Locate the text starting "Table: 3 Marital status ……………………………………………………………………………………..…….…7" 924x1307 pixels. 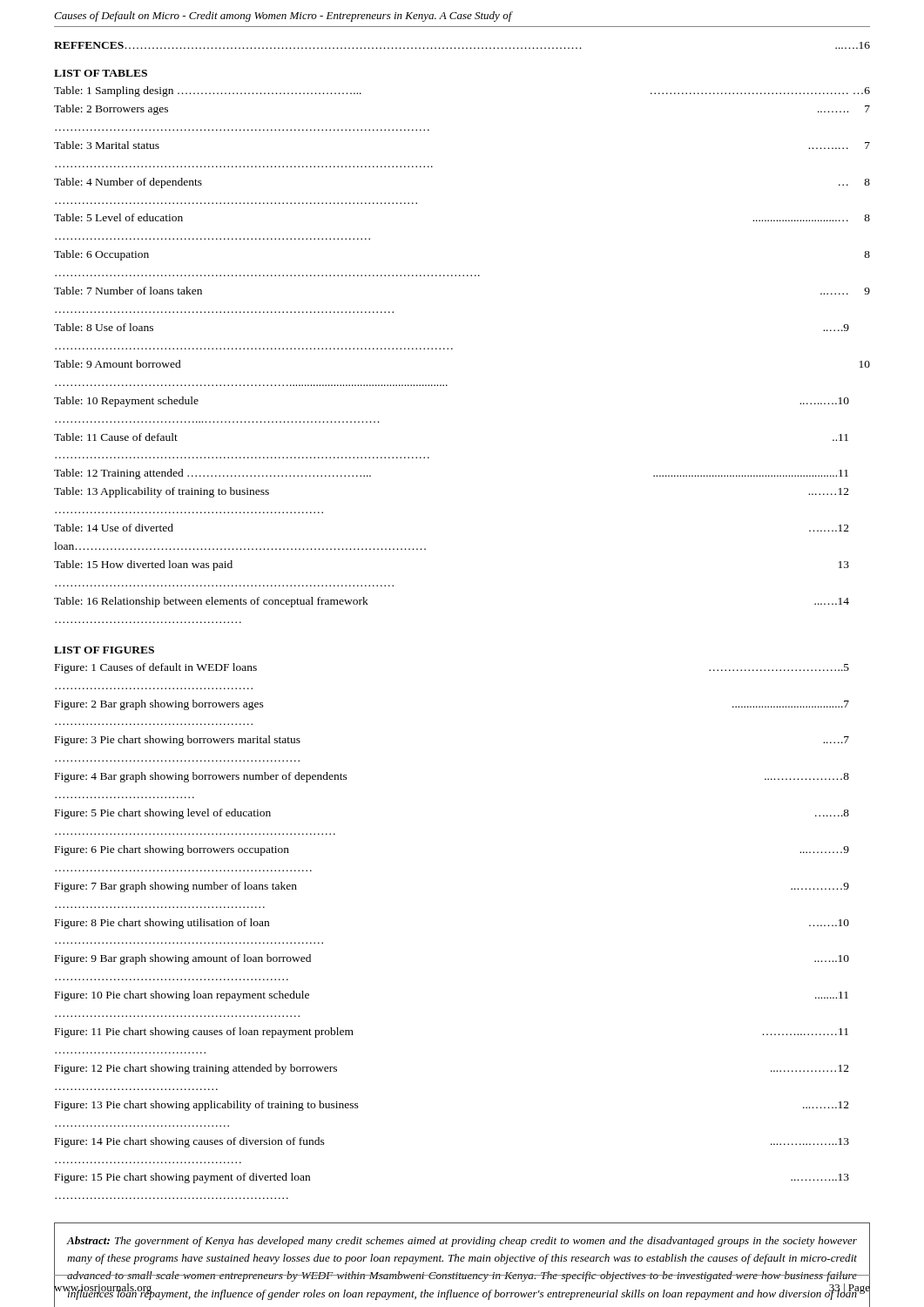pos(100,146)
